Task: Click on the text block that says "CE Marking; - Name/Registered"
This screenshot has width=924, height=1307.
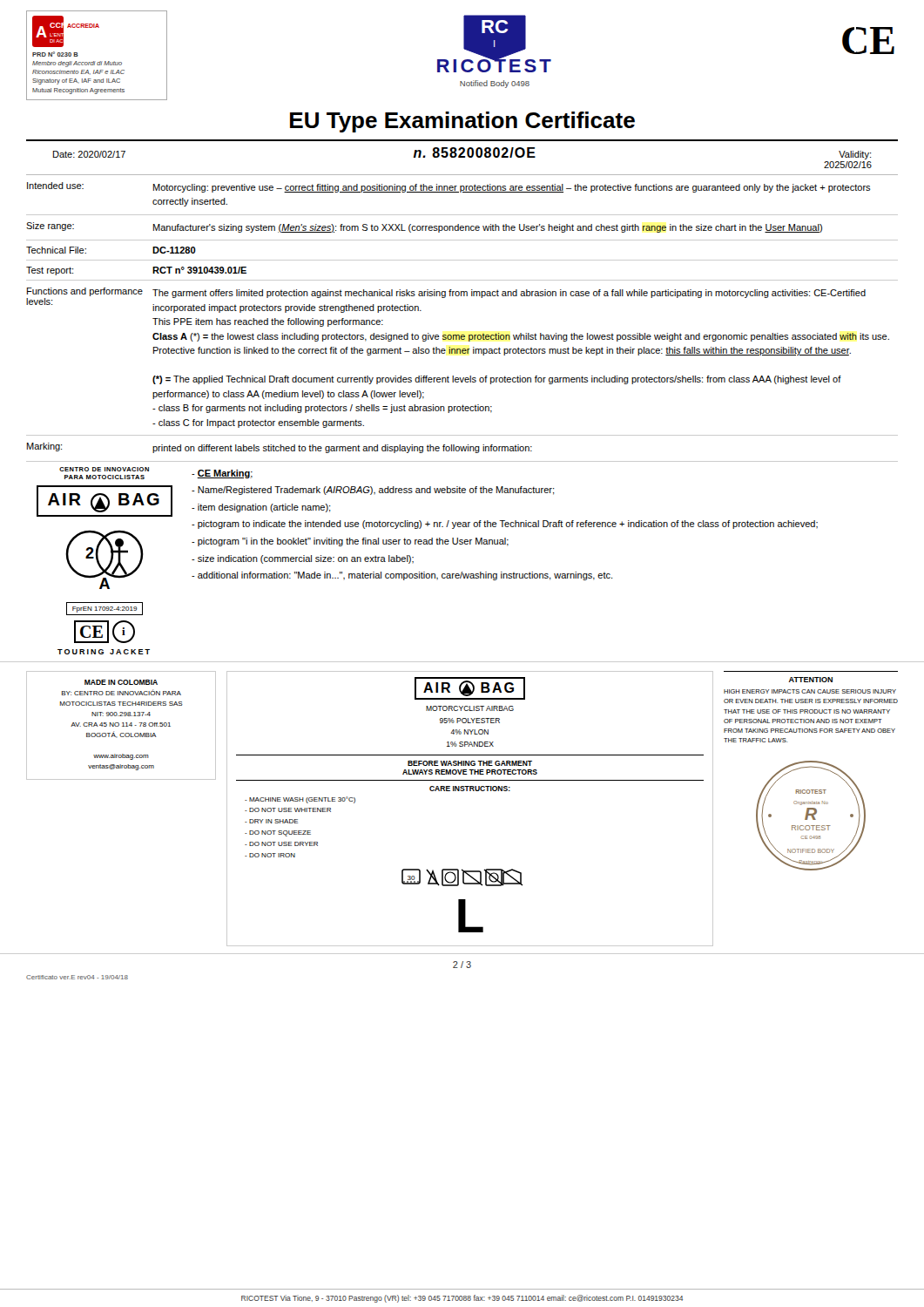Action: (545, 525)
